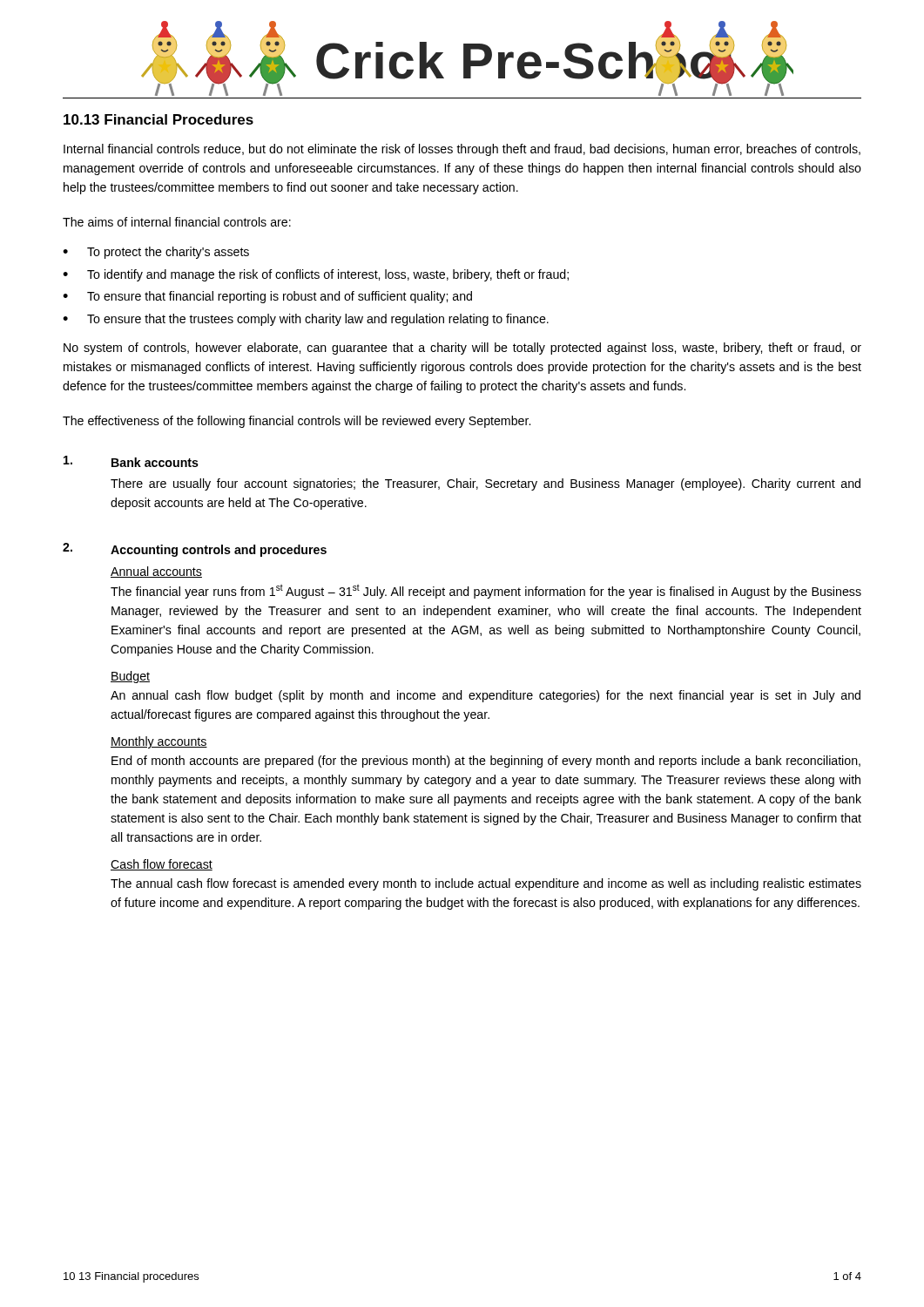This screenshot has width=924, height=1307.
Task: Locate the element starting "Monthly accounts"
Action: 159,742
